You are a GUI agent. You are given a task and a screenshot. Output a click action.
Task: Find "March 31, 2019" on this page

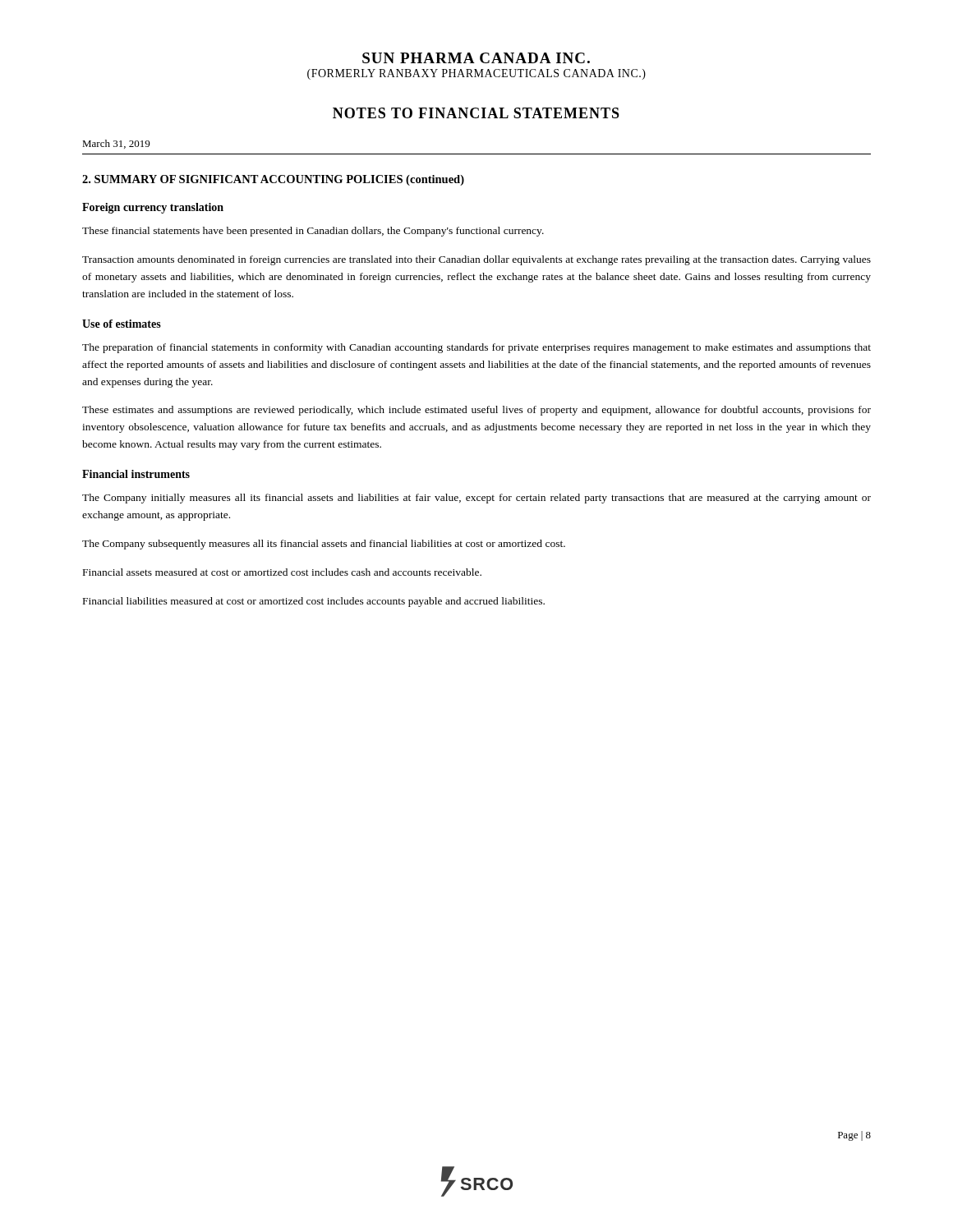pyautogui.click(x=116, y=143)
